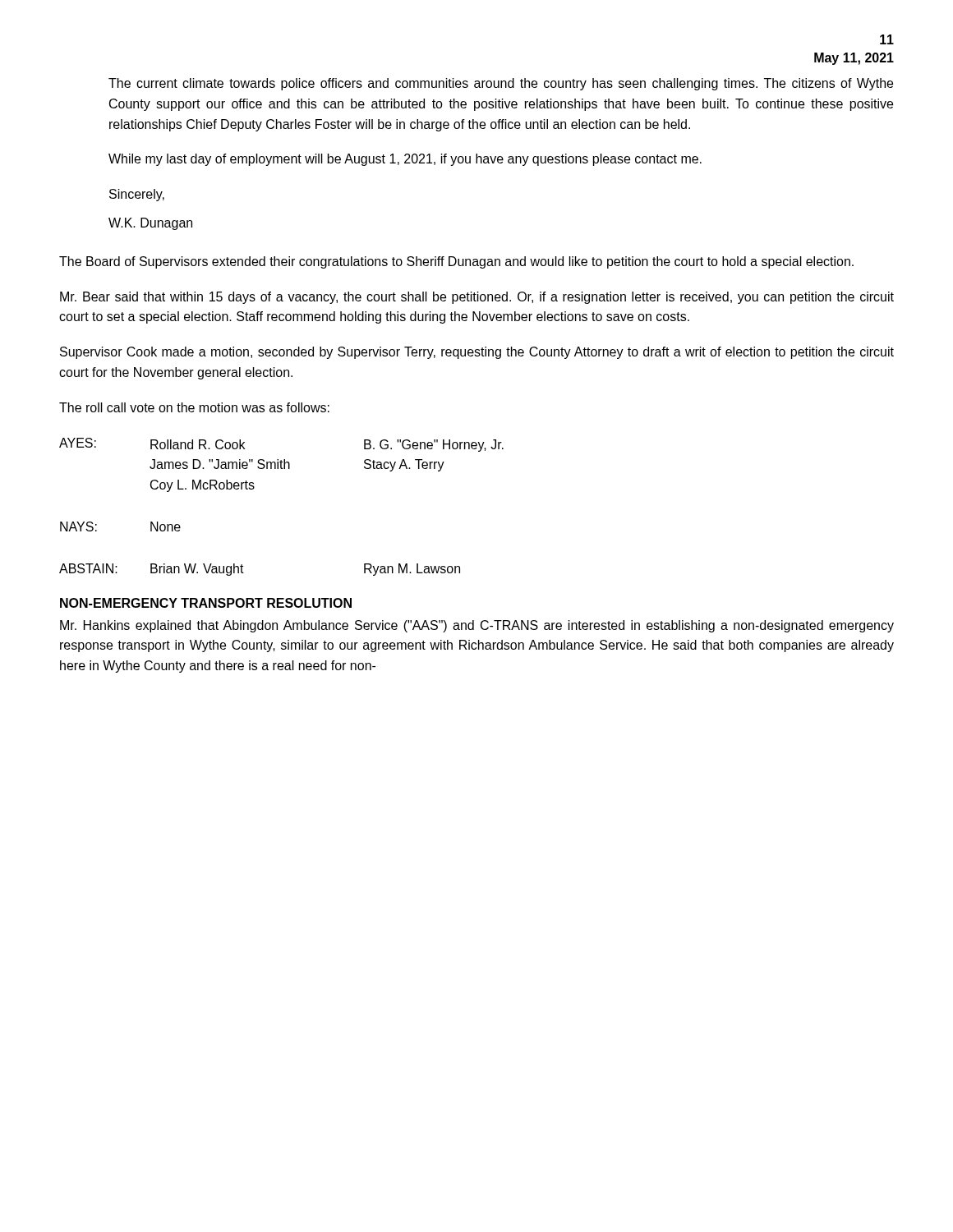
Task: Where is the passage that starts "The current climate towards police"?
Action: coord(501,104)
